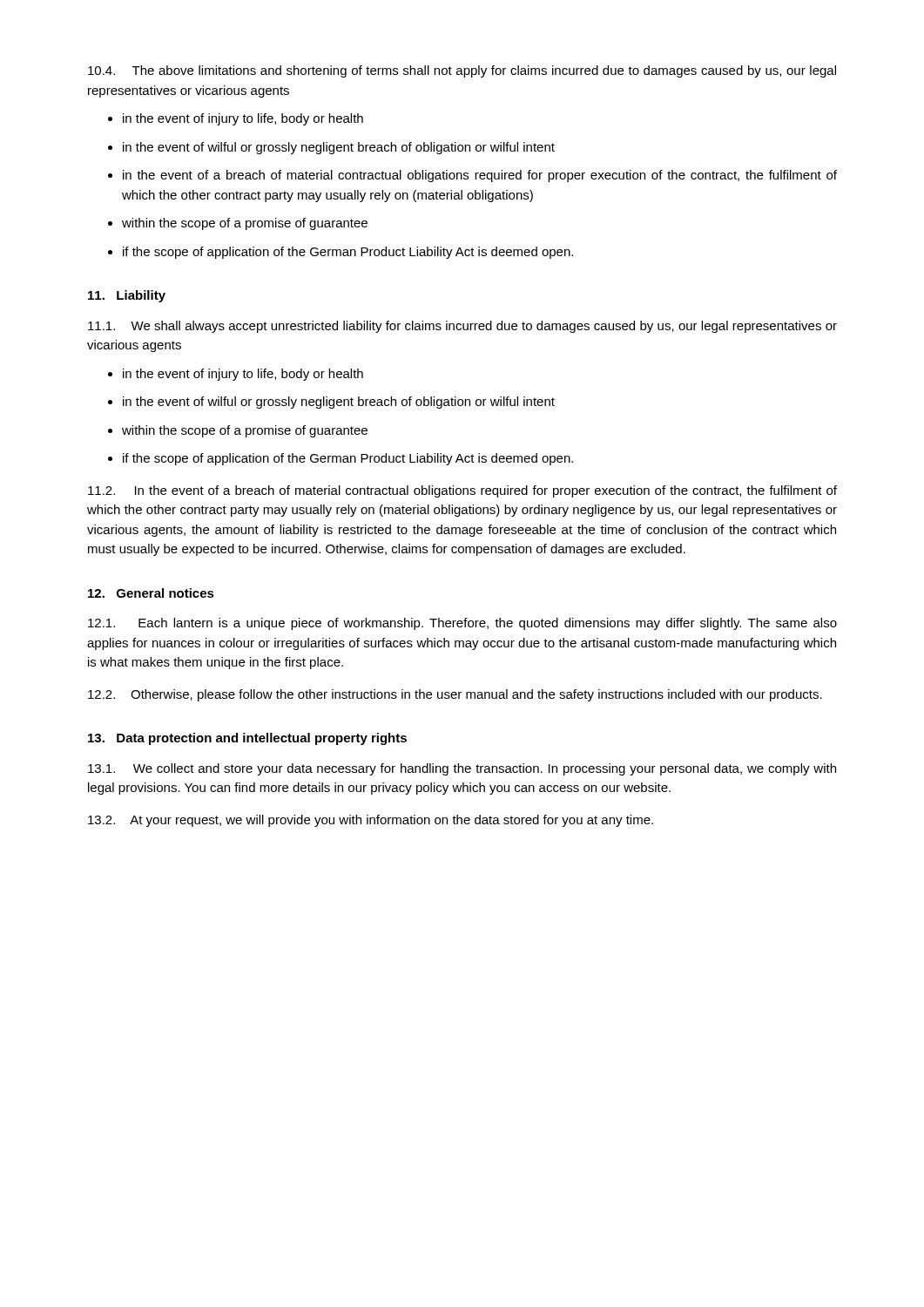
Task: Click on the text block that says "2. In the event of a"
Action: click(462, 519)
